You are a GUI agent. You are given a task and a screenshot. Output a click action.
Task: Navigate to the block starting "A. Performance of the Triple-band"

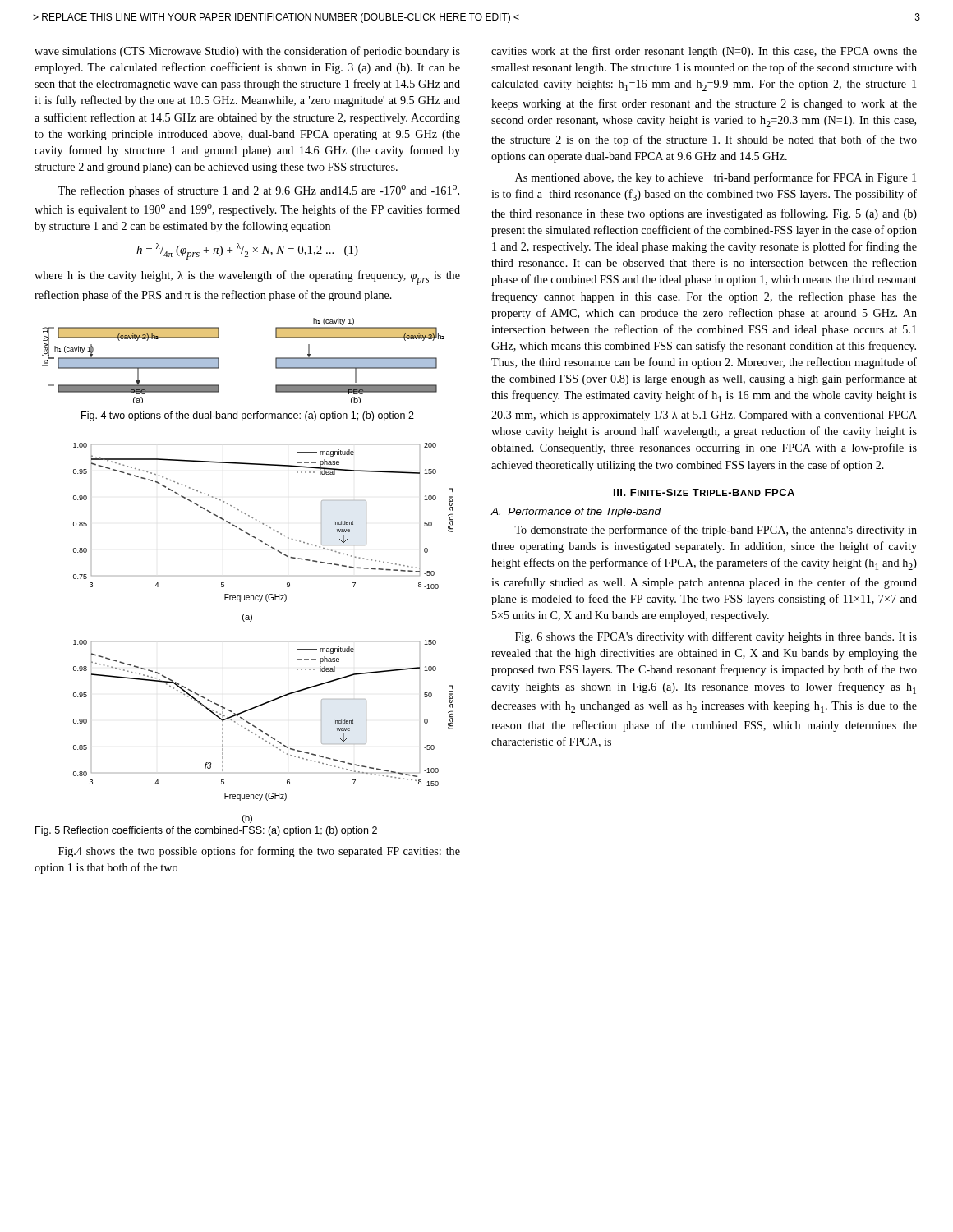(576, 511)
